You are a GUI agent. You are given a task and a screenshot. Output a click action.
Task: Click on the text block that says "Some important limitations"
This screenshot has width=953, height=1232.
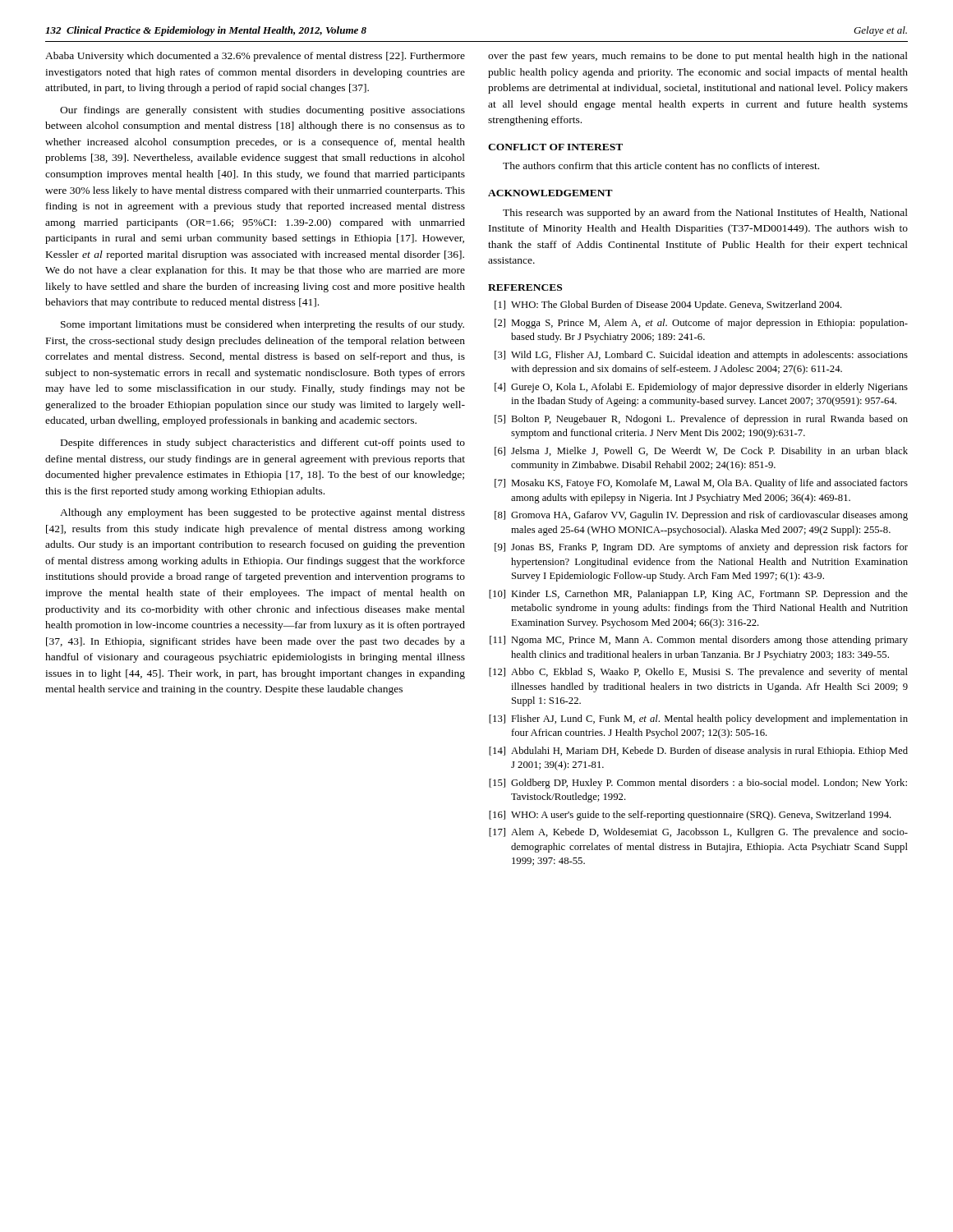[x=255, y=372]
